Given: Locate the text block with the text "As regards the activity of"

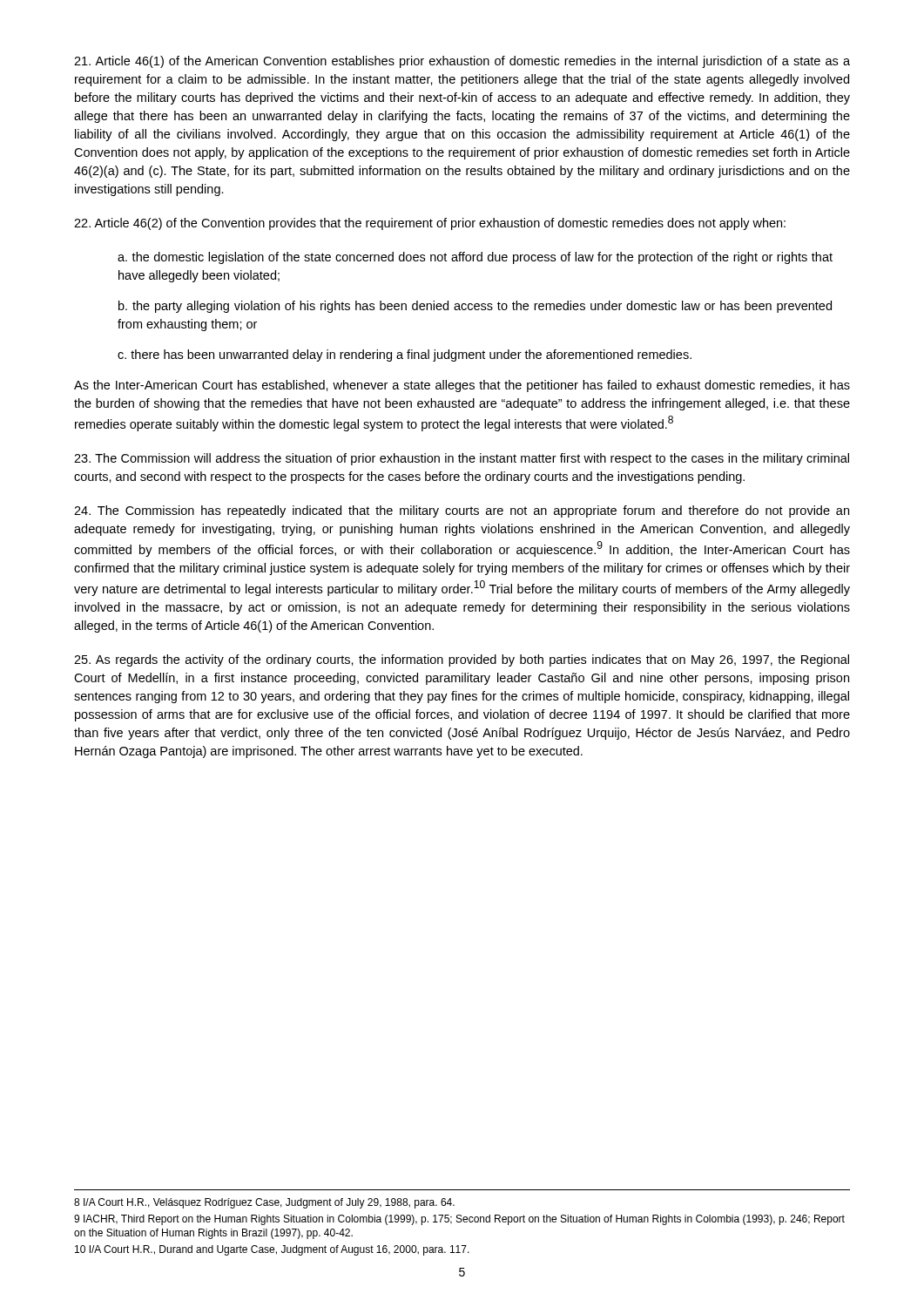Looking at the screenshot, I should tap(462, 705).
